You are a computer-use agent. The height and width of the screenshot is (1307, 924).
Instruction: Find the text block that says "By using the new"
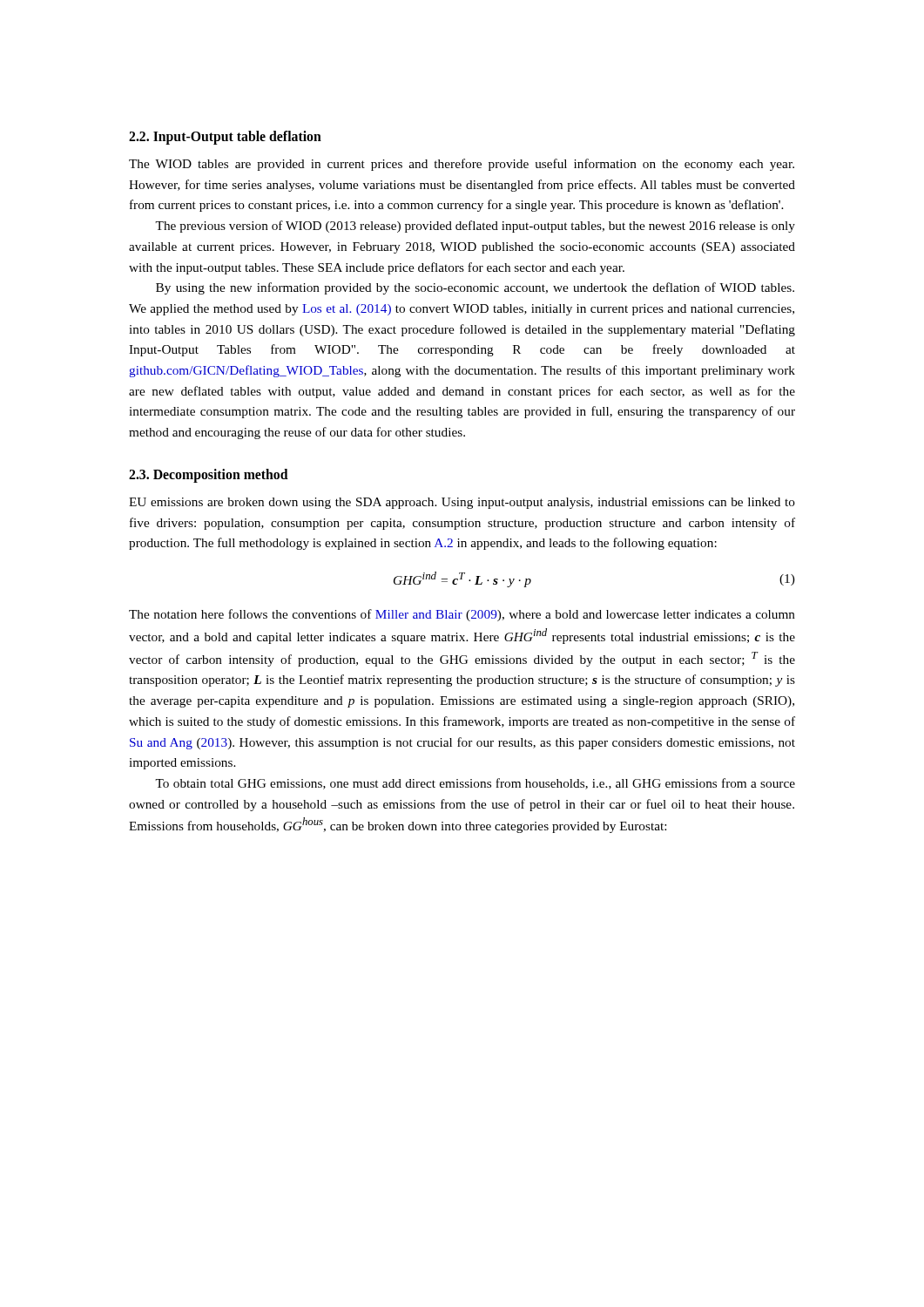[x=462, y=360]
